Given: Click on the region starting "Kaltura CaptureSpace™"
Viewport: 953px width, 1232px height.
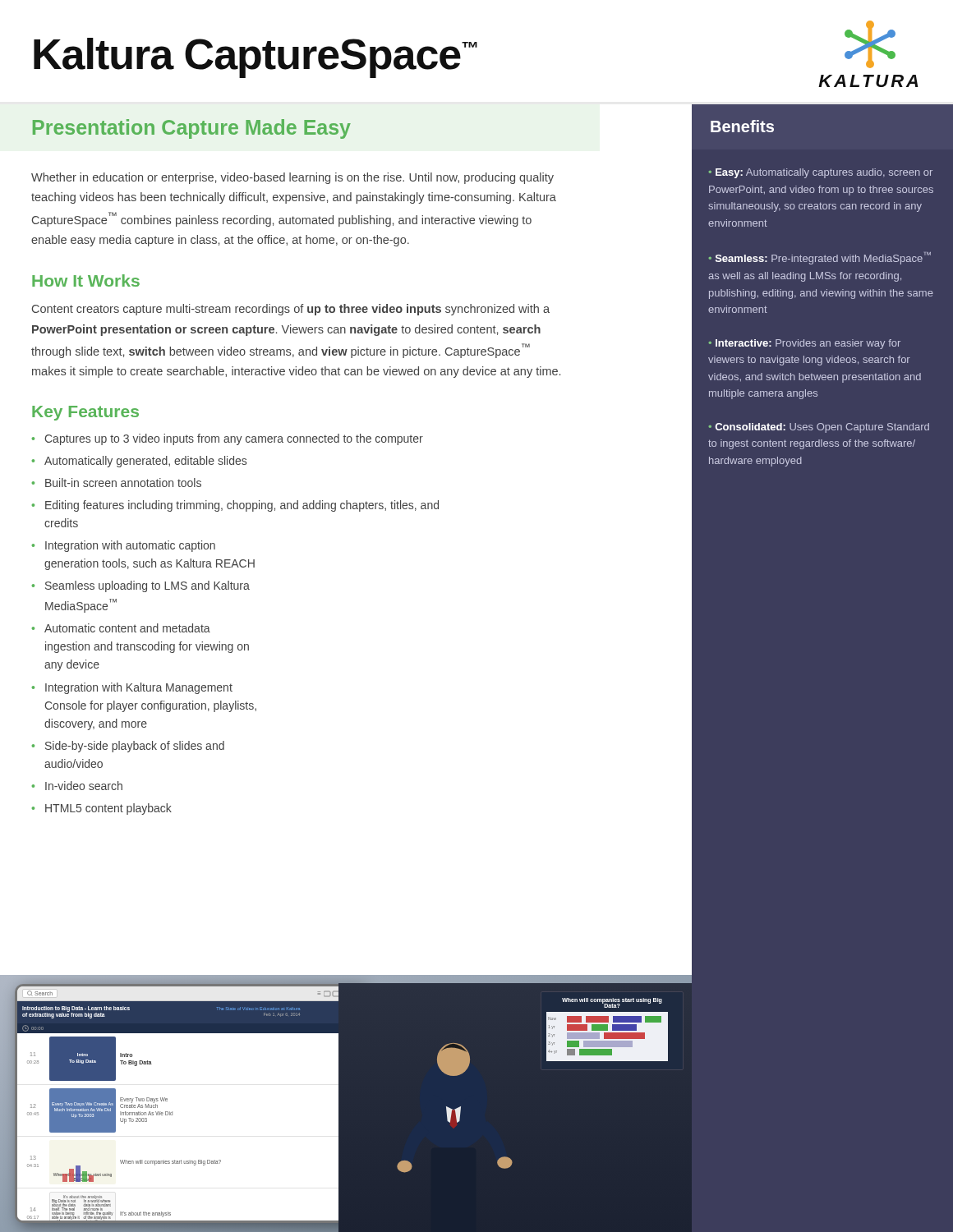Looking at the screenshot, I should click(255, 55).
